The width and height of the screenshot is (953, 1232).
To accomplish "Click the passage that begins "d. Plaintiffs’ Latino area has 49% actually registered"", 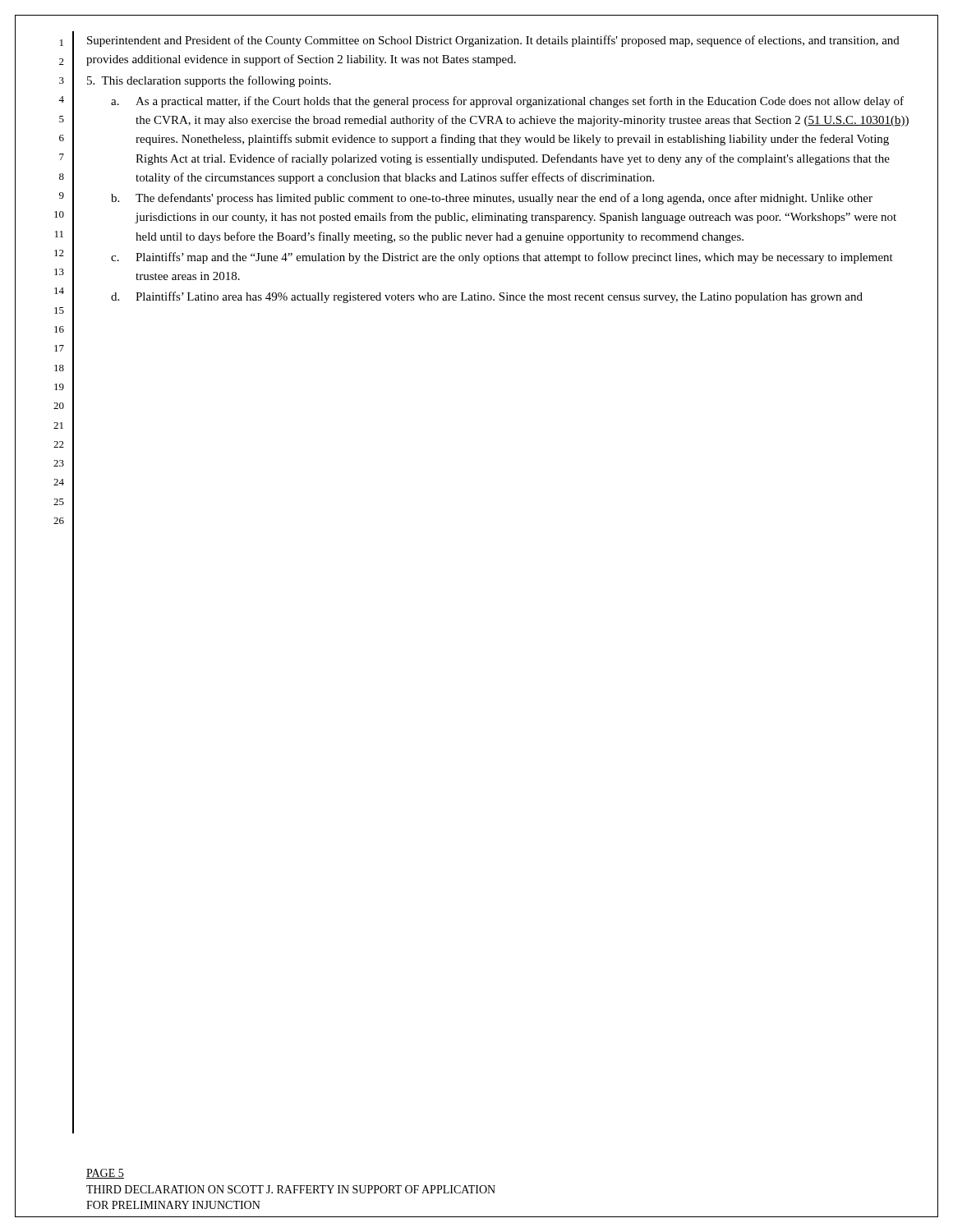I will point(511,297).
